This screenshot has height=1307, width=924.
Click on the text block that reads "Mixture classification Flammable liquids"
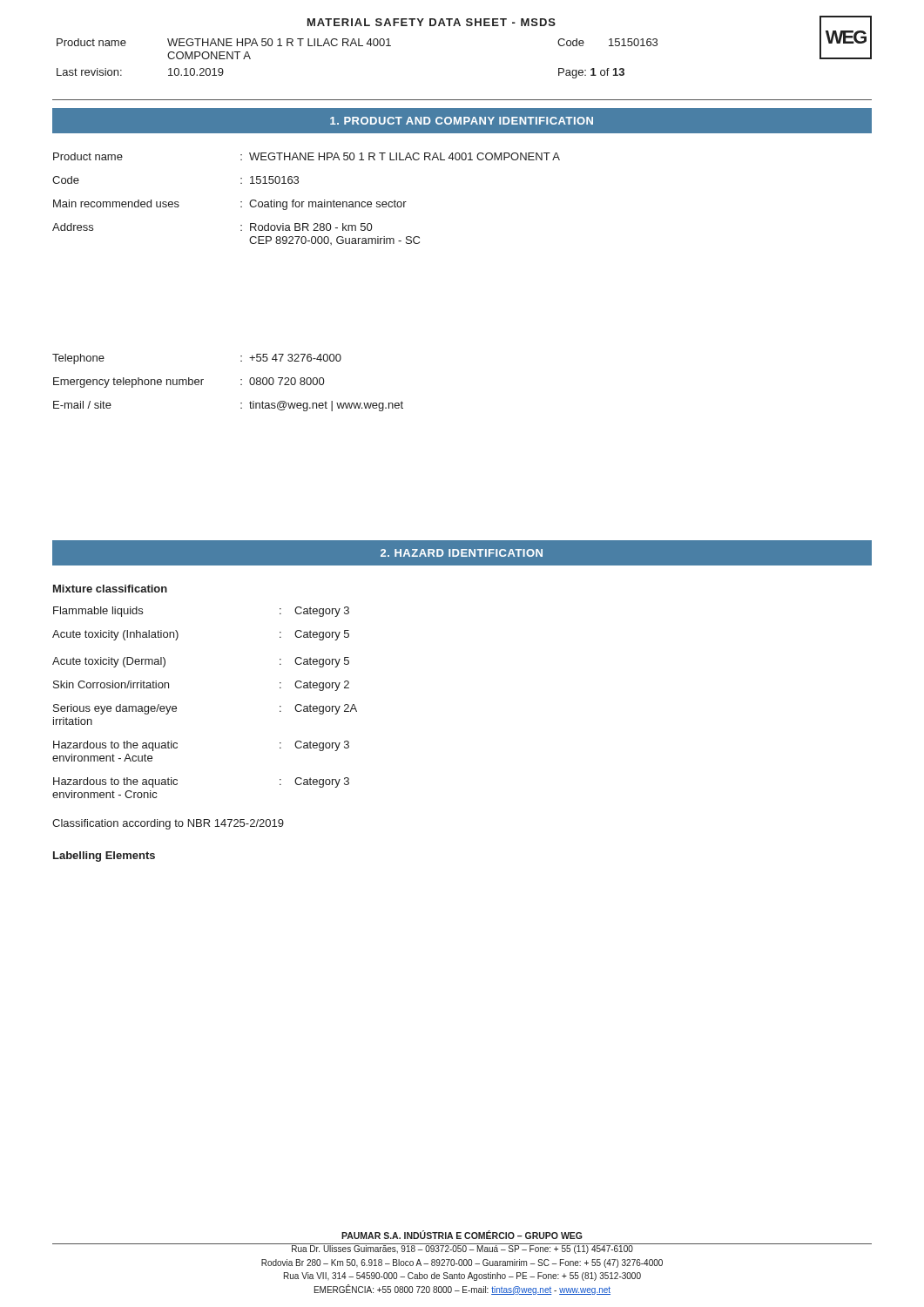(x=110, y=589)
